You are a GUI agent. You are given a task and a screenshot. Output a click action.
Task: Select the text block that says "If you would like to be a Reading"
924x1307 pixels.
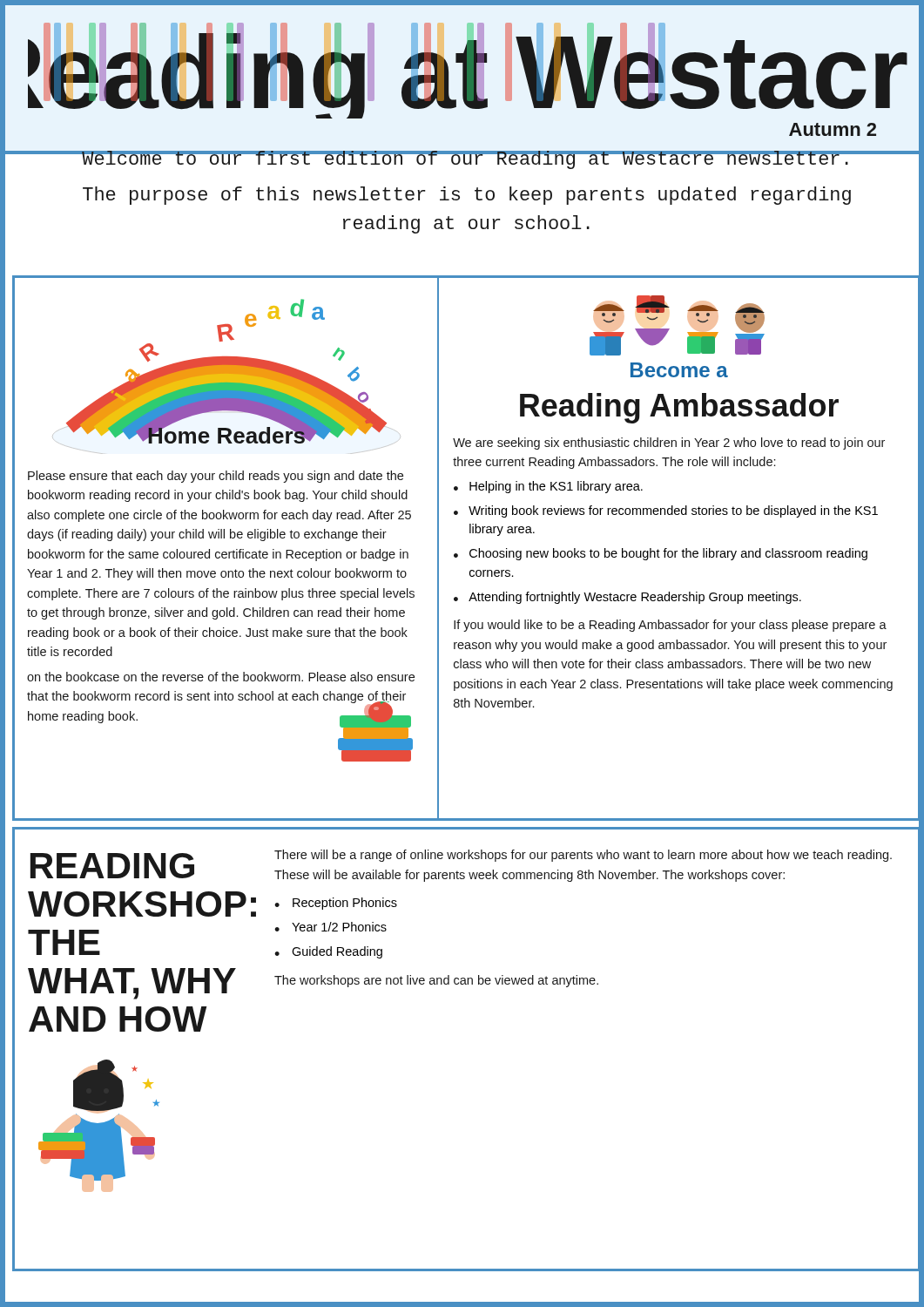(673, 664)
